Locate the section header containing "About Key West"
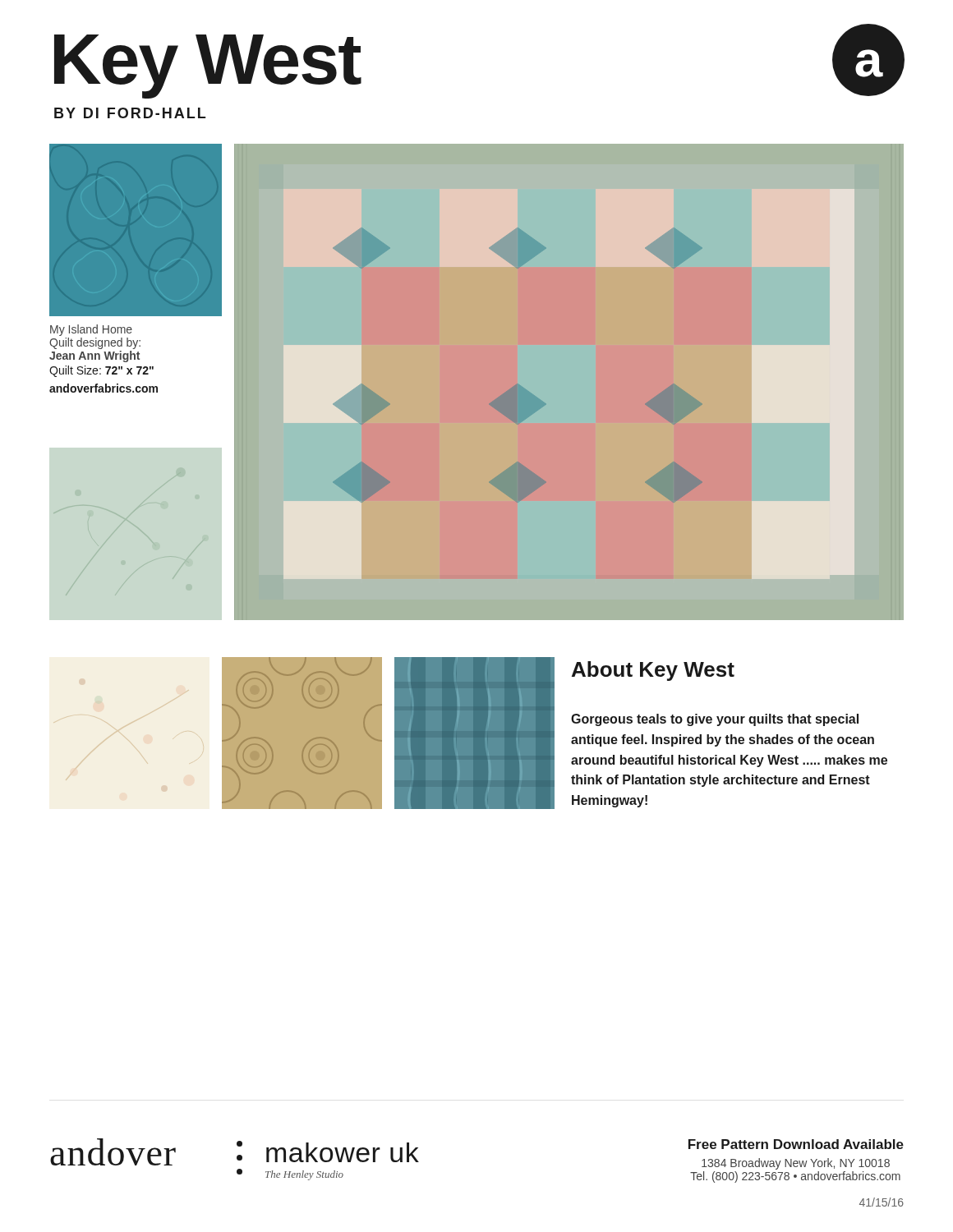 (739, 670)
